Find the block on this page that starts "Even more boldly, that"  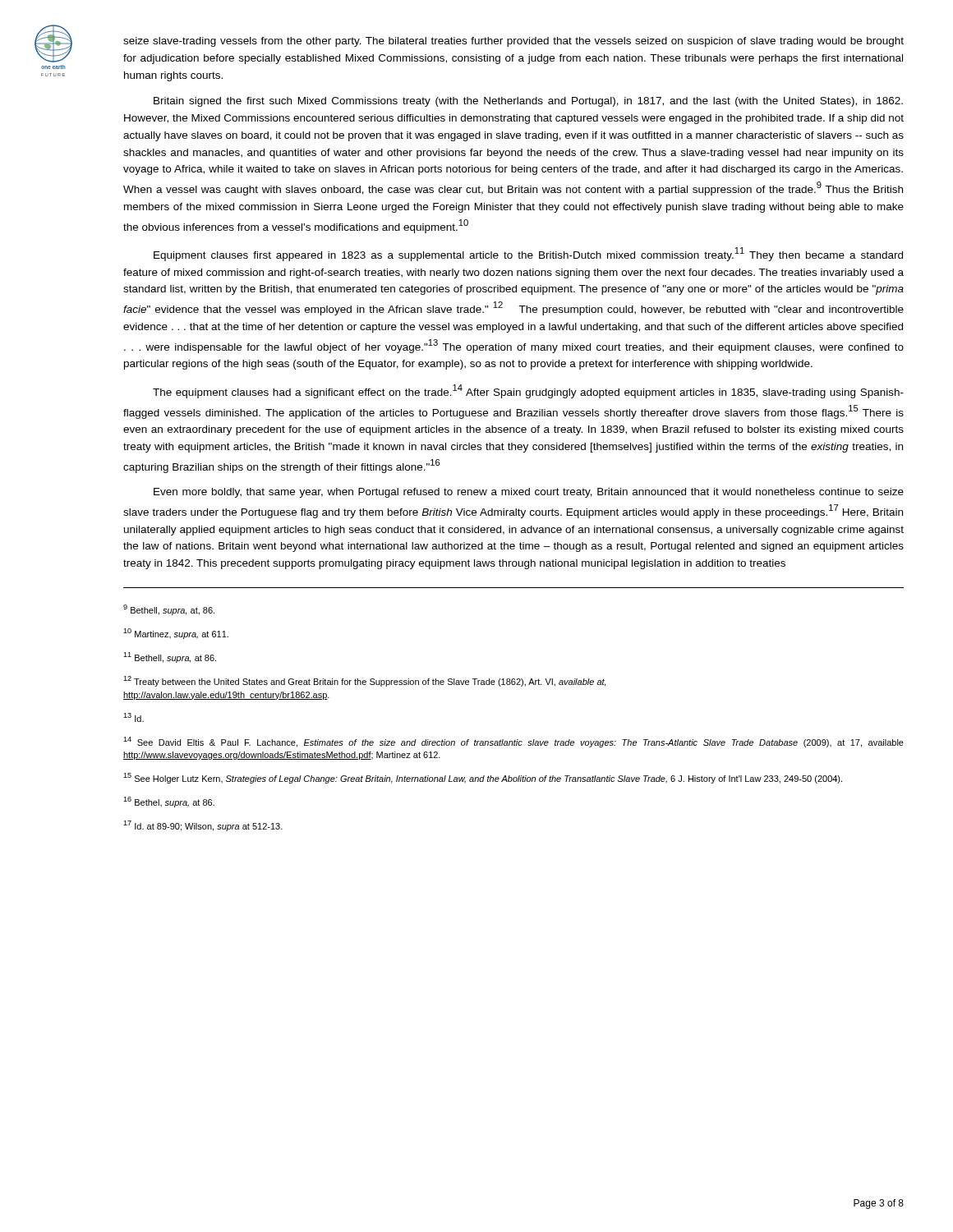click(x=513, y=528)
